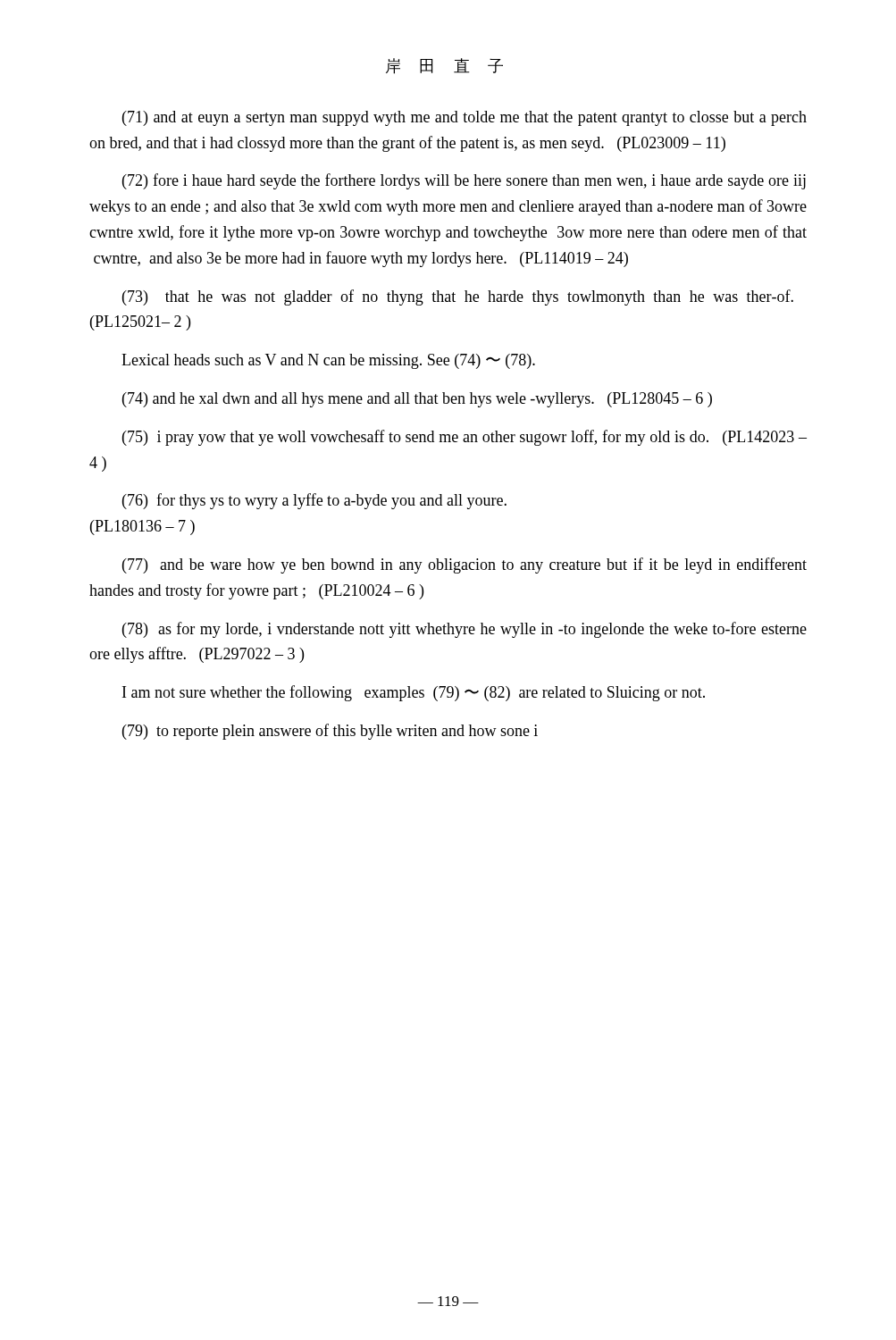
Task: Click on the element starting "I am not sure whether the following"
Action: pyautogui.click(x=414, y=692)
